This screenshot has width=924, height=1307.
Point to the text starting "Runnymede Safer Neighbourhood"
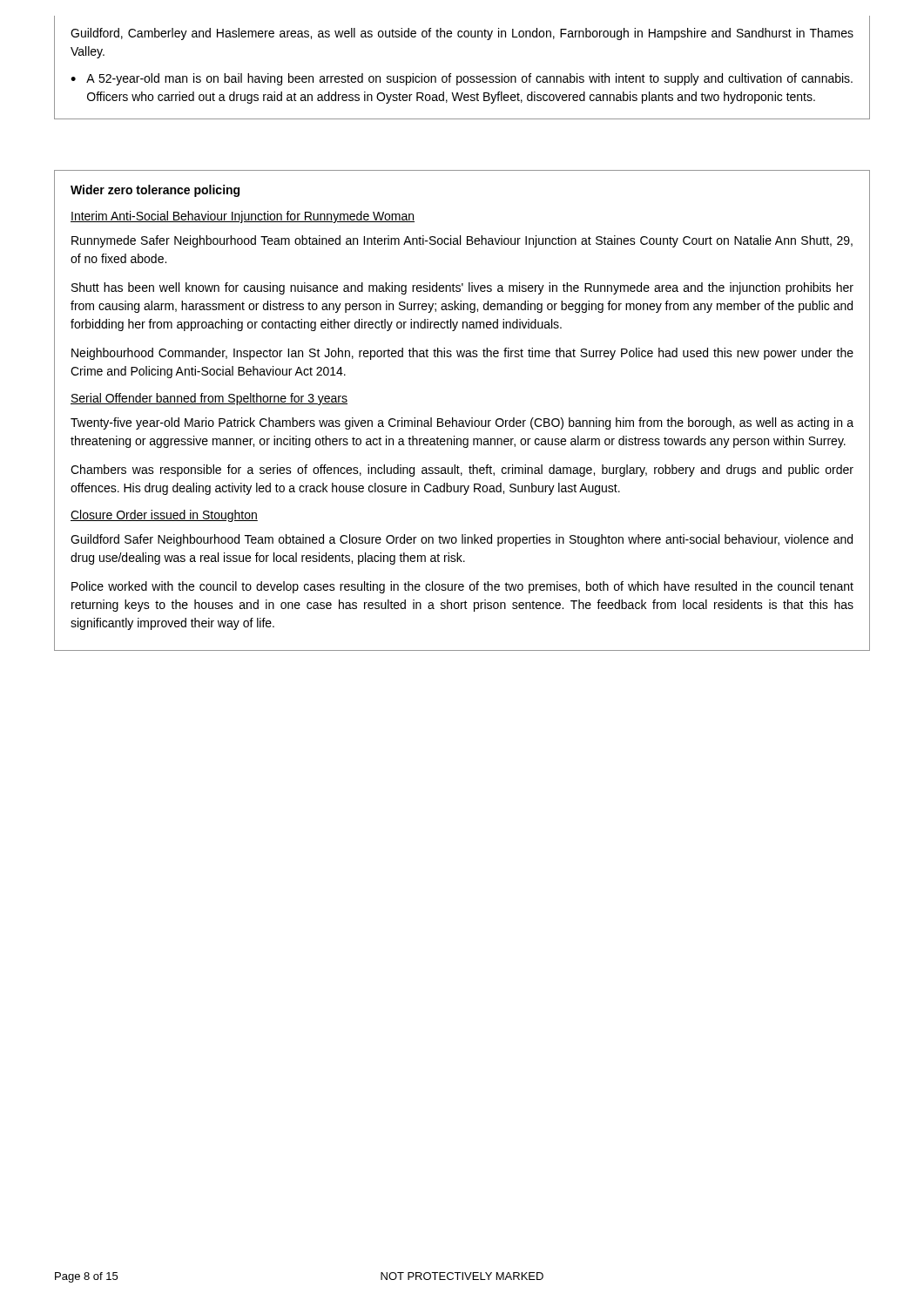coord(462,250)
